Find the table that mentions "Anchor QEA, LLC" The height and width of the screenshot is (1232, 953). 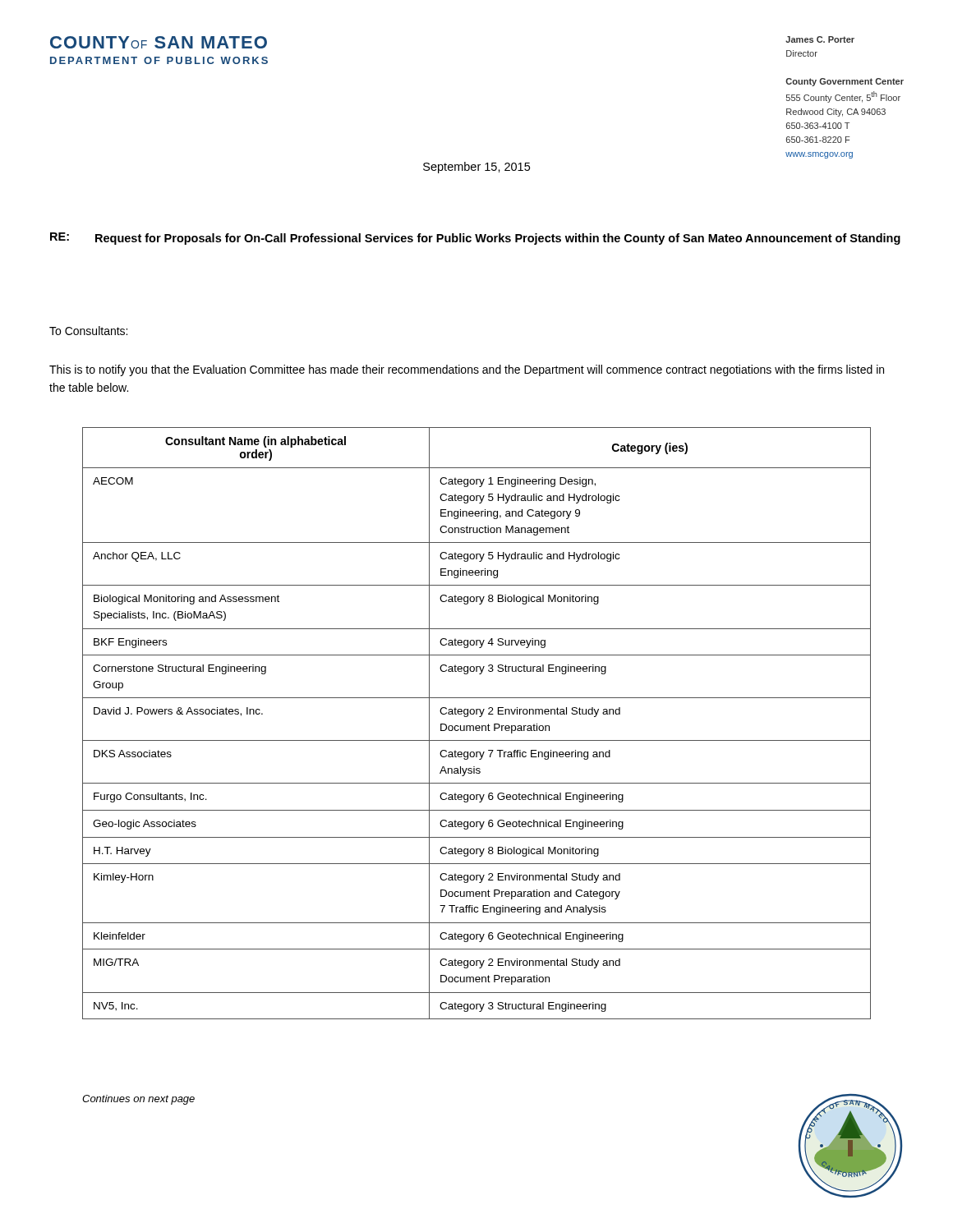(x=476, y=723)
